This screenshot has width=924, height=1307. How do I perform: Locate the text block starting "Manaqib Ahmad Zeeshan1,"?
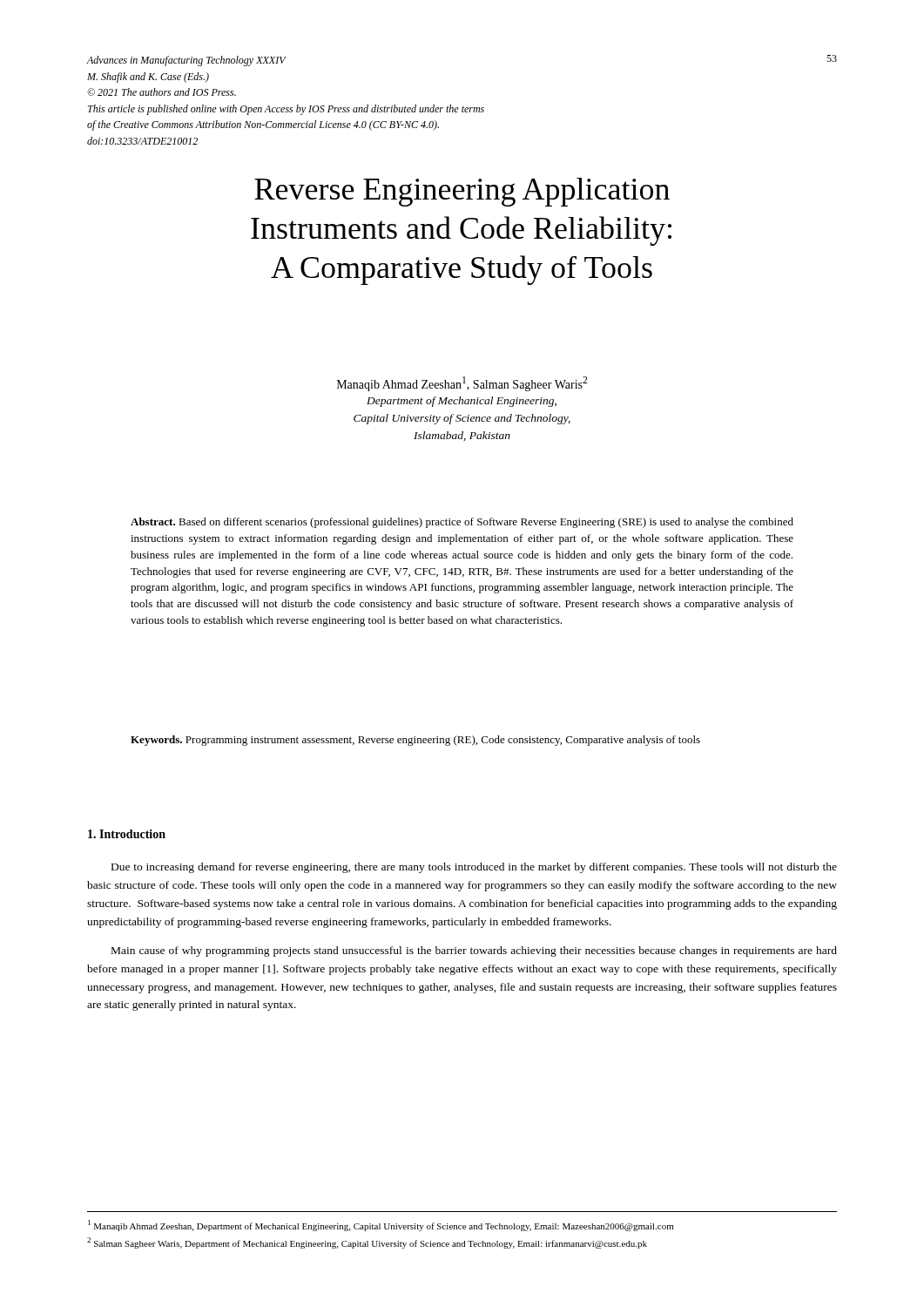coord(462,410)
